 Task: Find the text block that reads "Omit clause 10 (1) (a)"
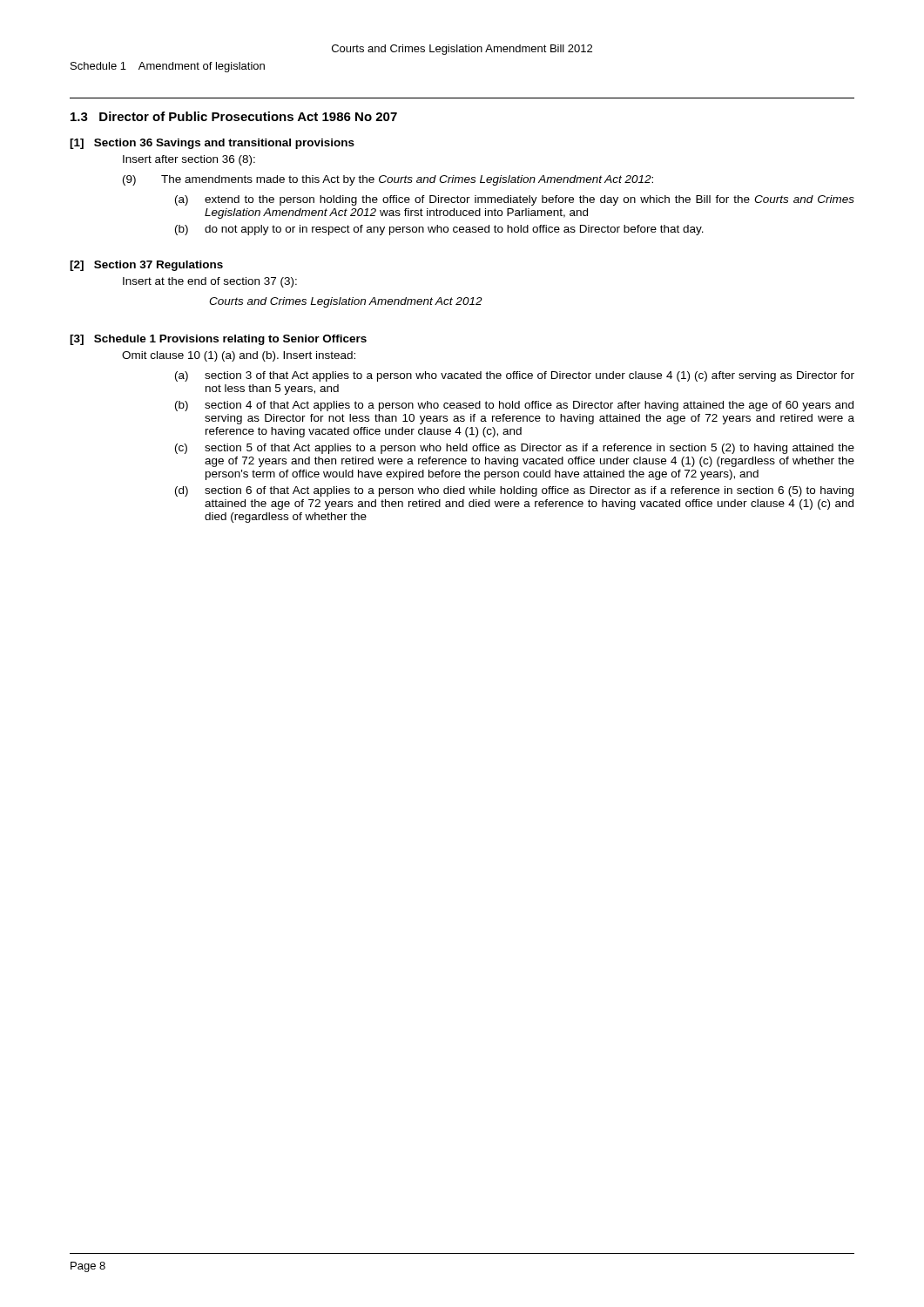click(x=239, y=355)
